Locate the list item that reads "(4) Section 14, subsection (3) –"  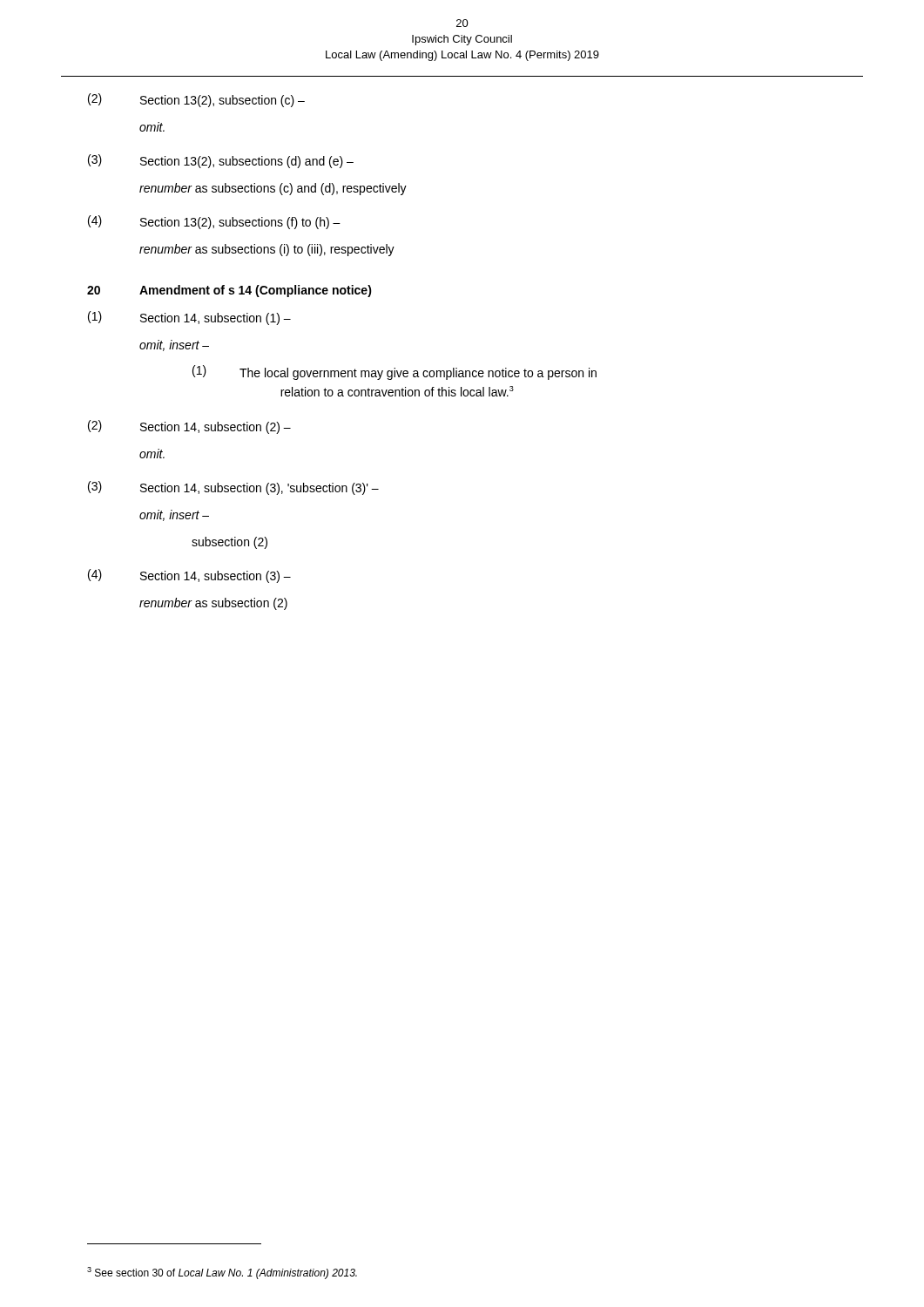click(x=189, y=576)
